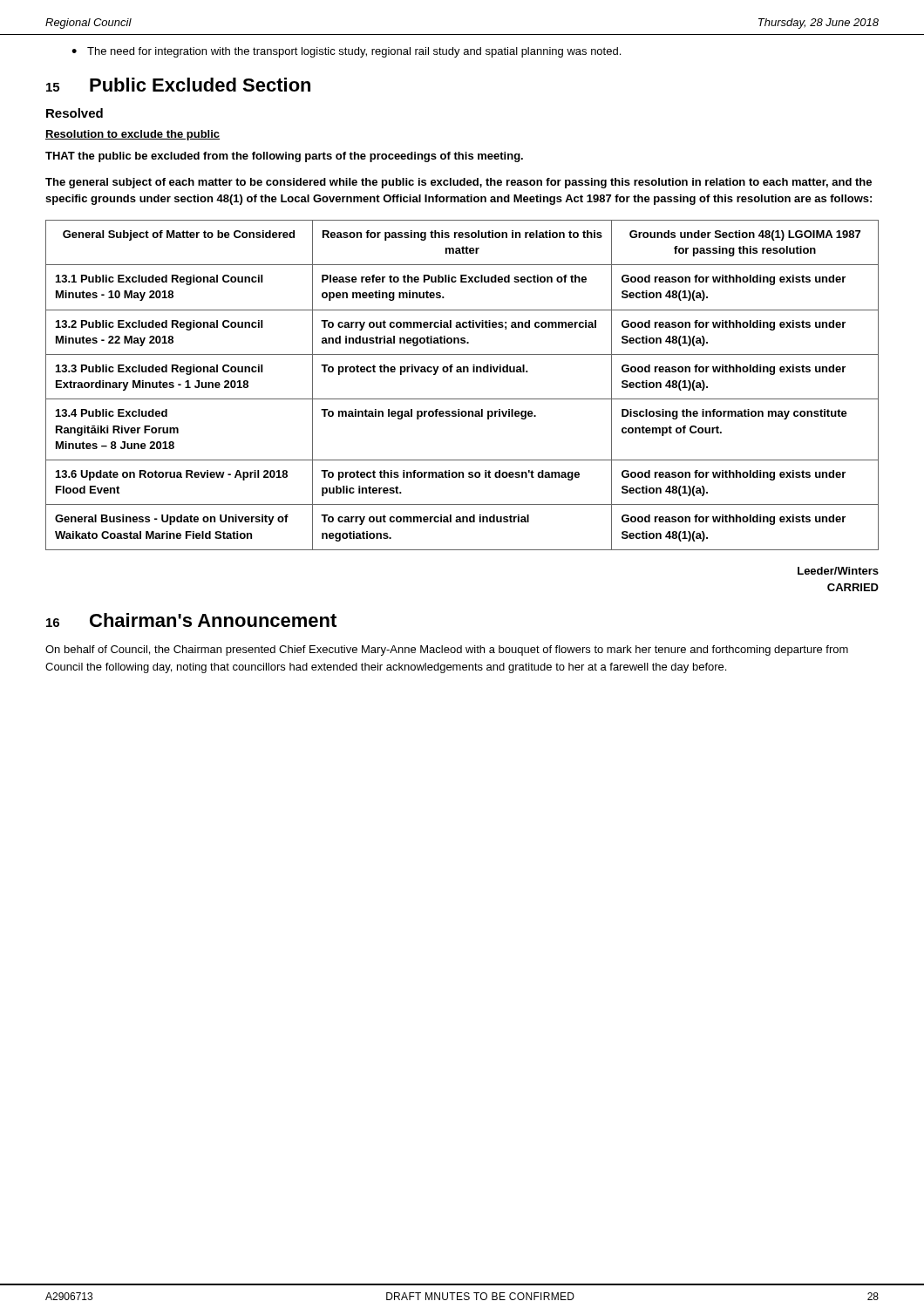
Task: Click on the element starting "The general subject"
Action: [459, 190]
